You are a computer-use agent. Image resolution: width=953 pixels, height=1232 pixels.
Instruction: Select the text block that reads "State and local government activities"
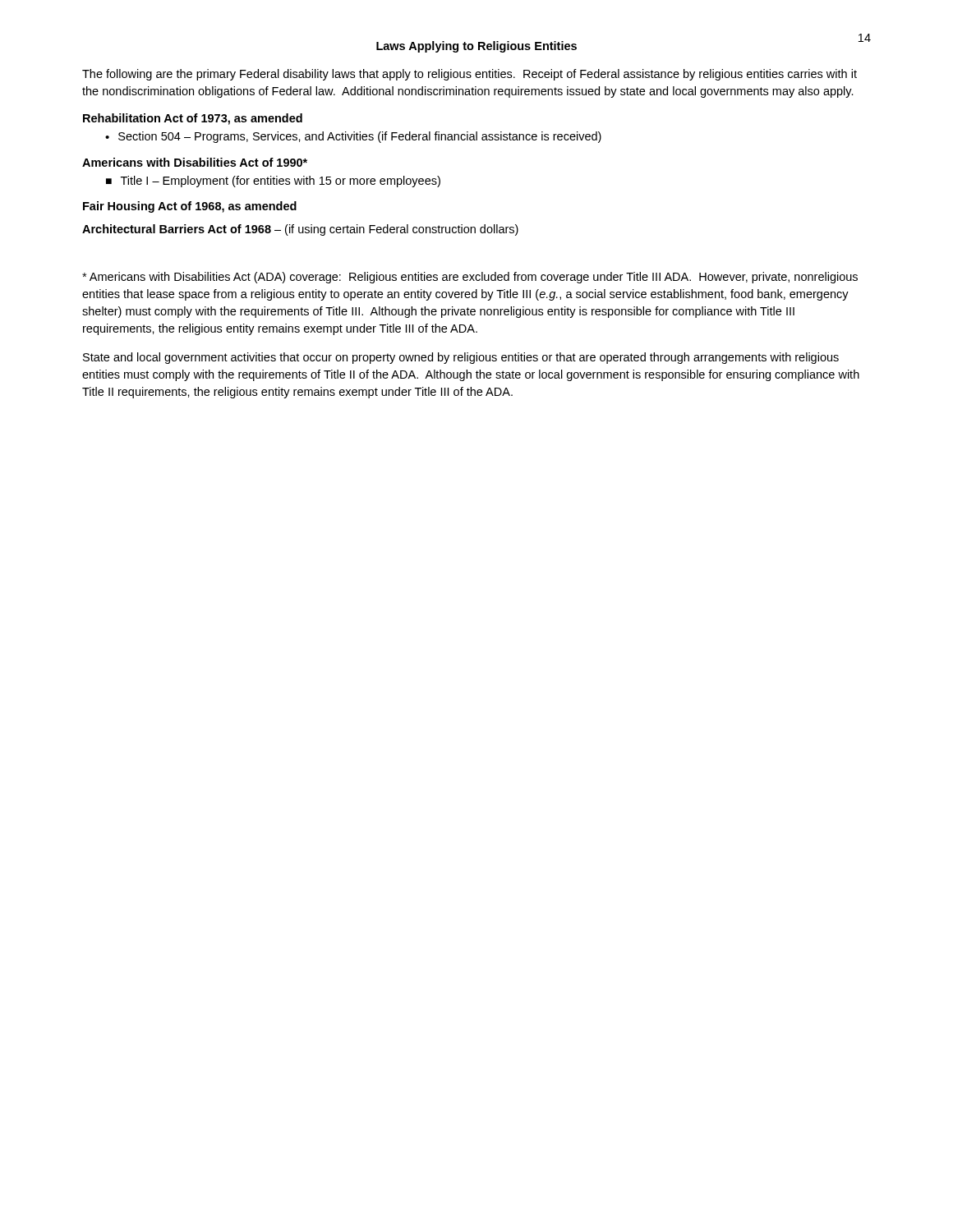point(471,374)
